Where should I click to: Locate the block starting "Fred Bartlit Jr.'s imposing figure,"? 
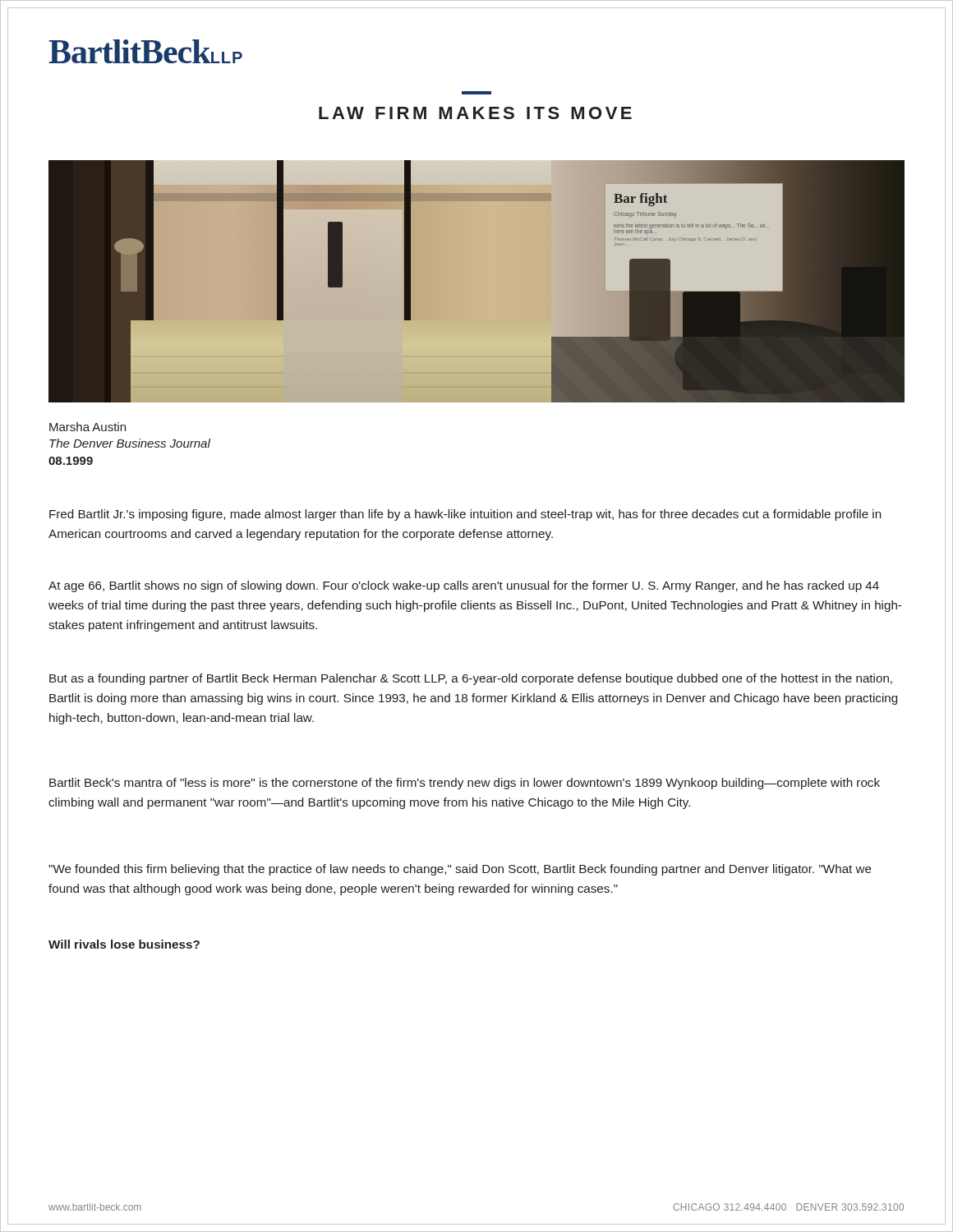[476, 524]
